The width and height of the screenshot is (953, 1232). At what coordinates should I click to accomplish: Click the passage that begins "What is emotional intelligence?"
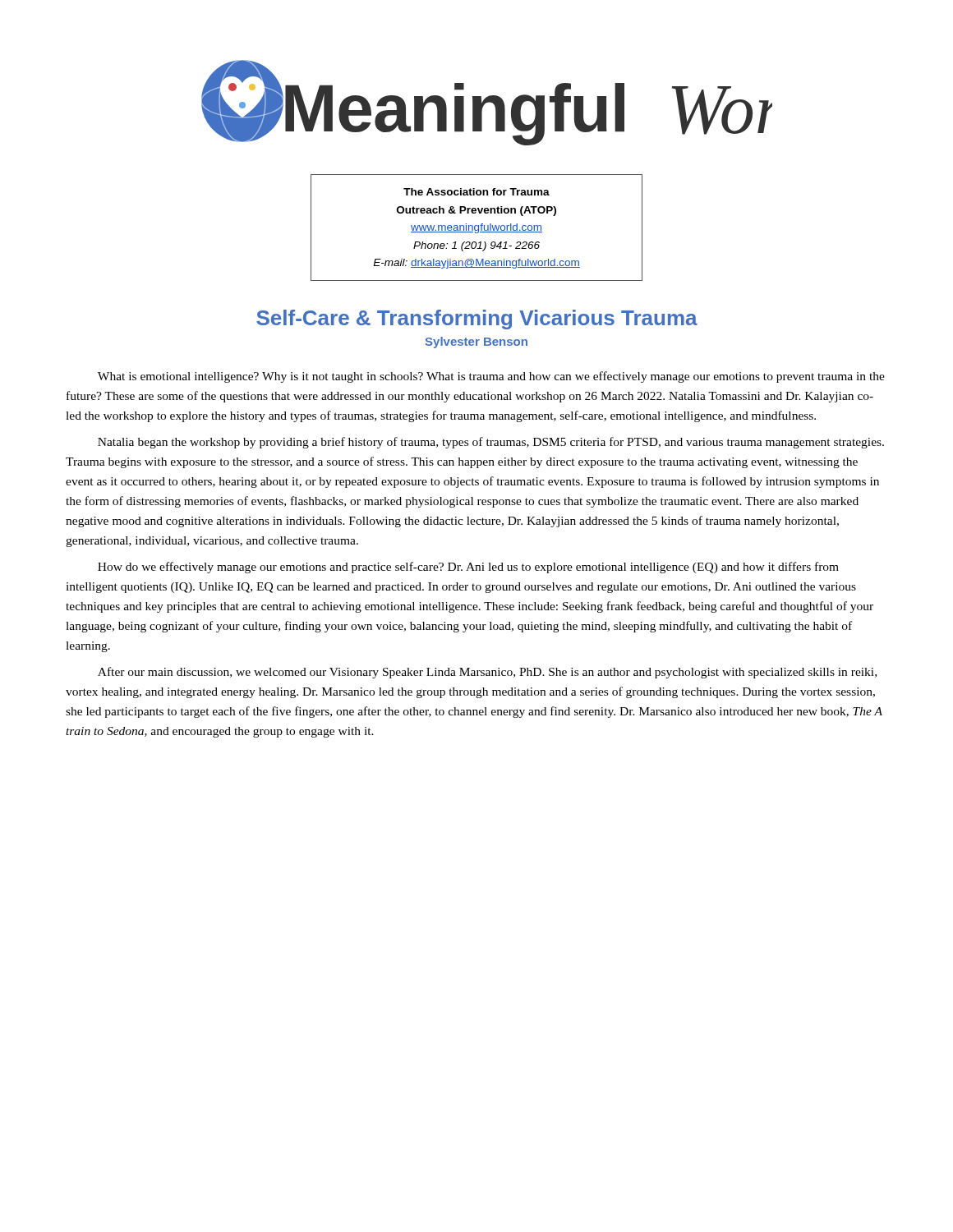pyautogui.click(x=476, y=554)
